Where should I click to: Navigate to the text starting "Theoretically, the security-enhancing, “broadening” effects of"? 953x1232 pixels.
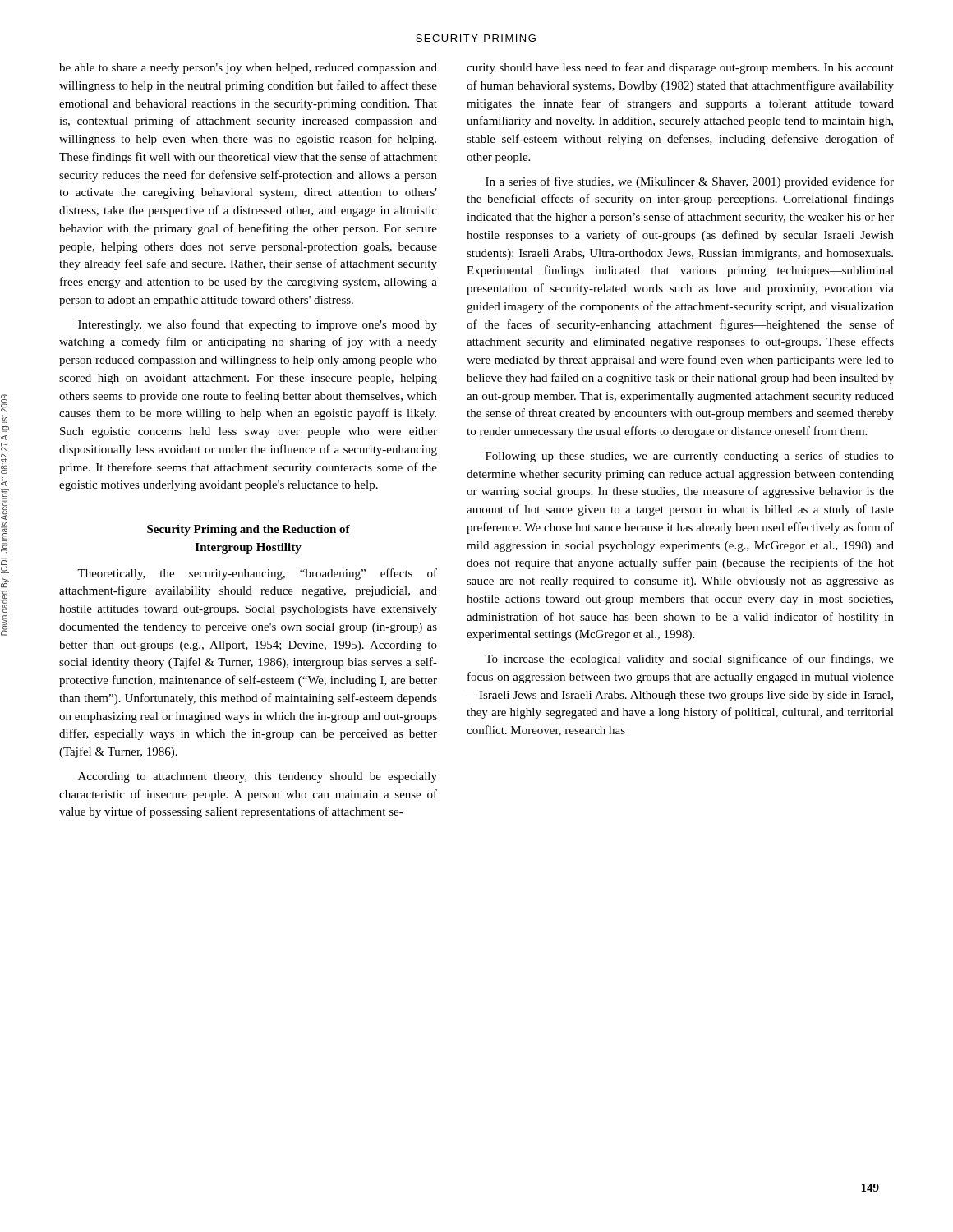pyautogui.click(x=248, y=663)
